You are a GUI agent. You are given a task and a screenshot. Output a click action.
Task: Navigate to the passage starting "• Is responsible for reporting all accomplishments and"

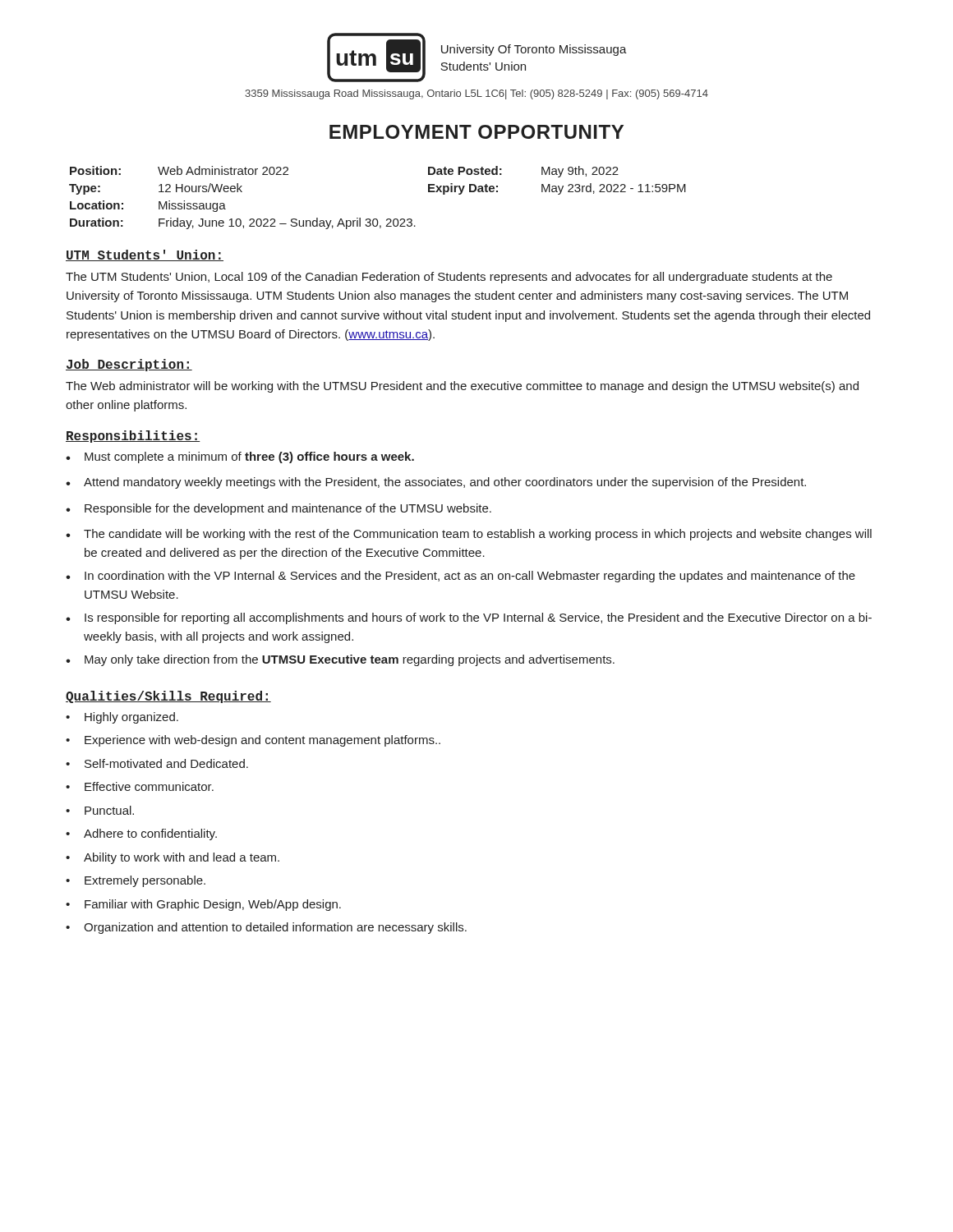476,627
